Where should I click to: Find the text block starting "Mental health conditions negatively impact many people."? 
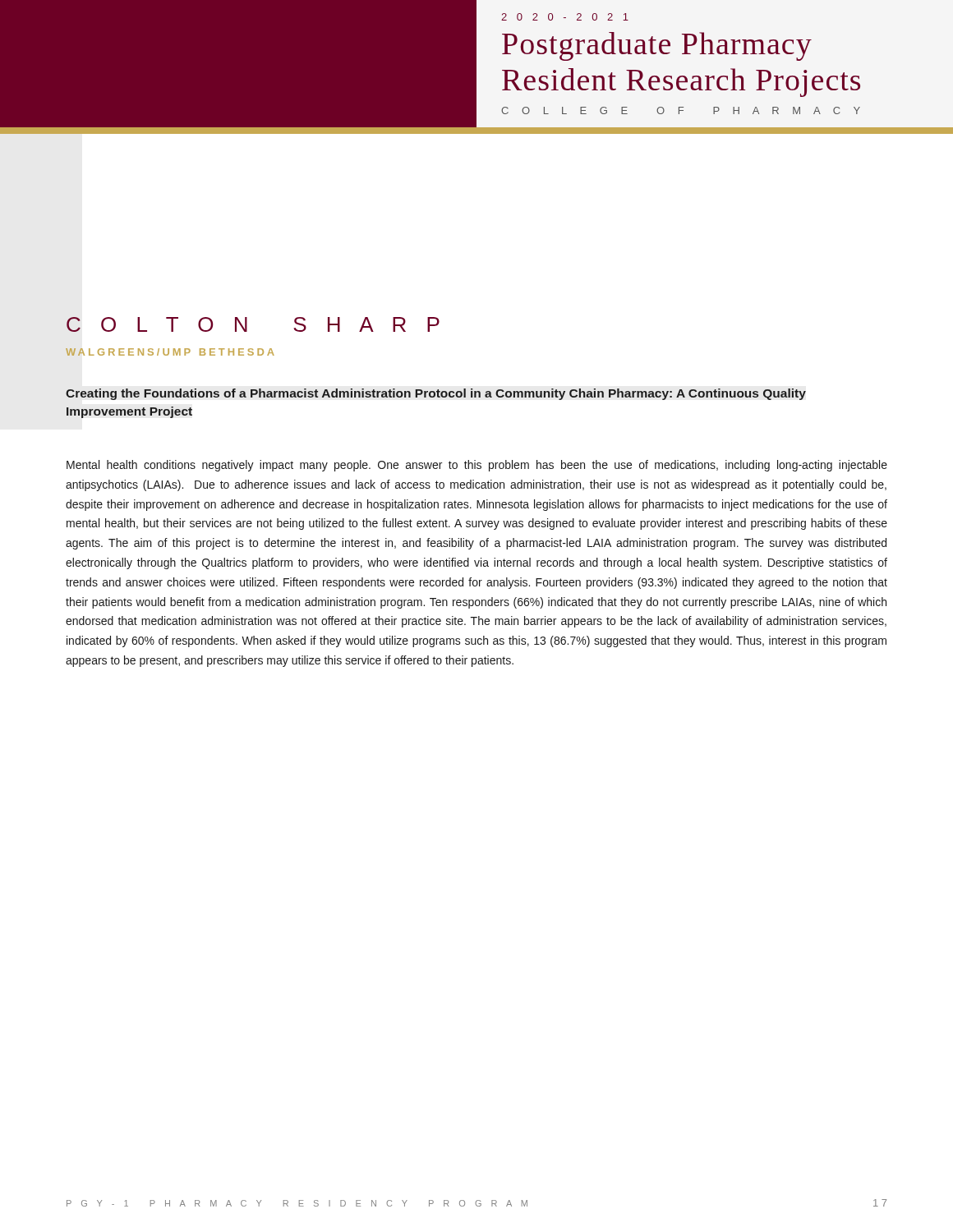point(476,563)
